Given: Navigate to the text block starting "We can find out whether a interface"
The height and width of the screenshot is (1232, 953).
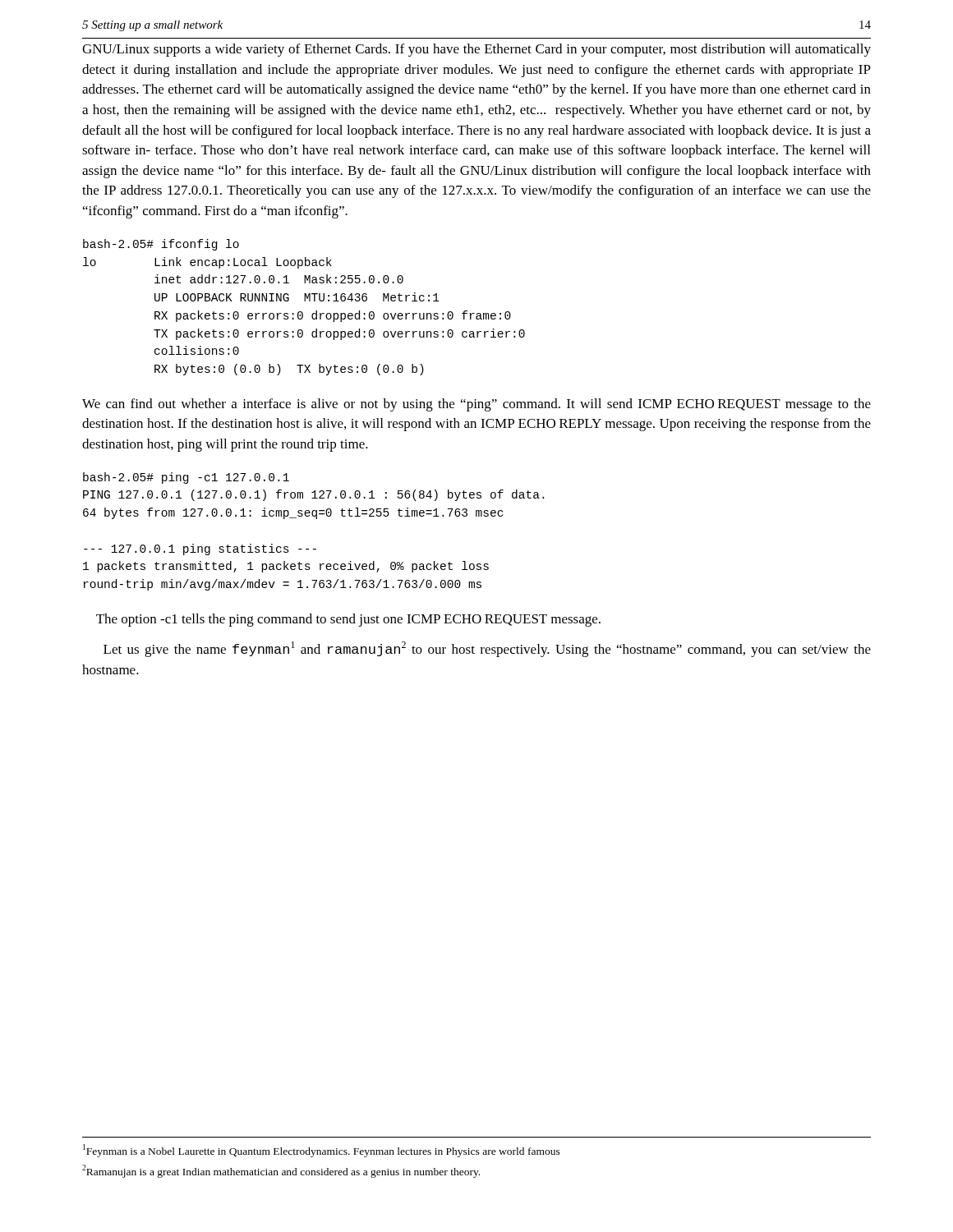Looking at the screenshot, I should 476,424.
